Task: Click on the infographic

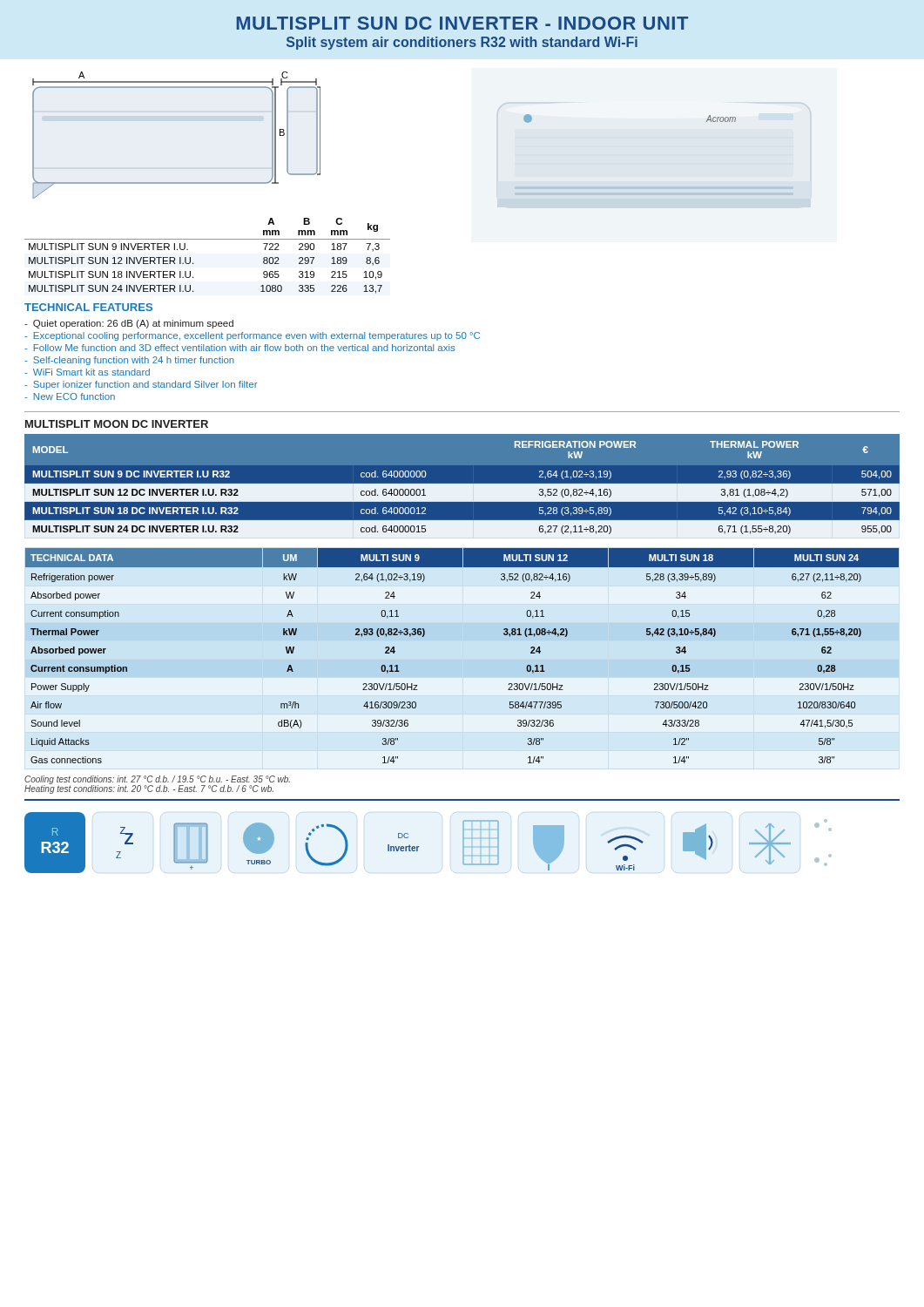Action: pos(462,843)
